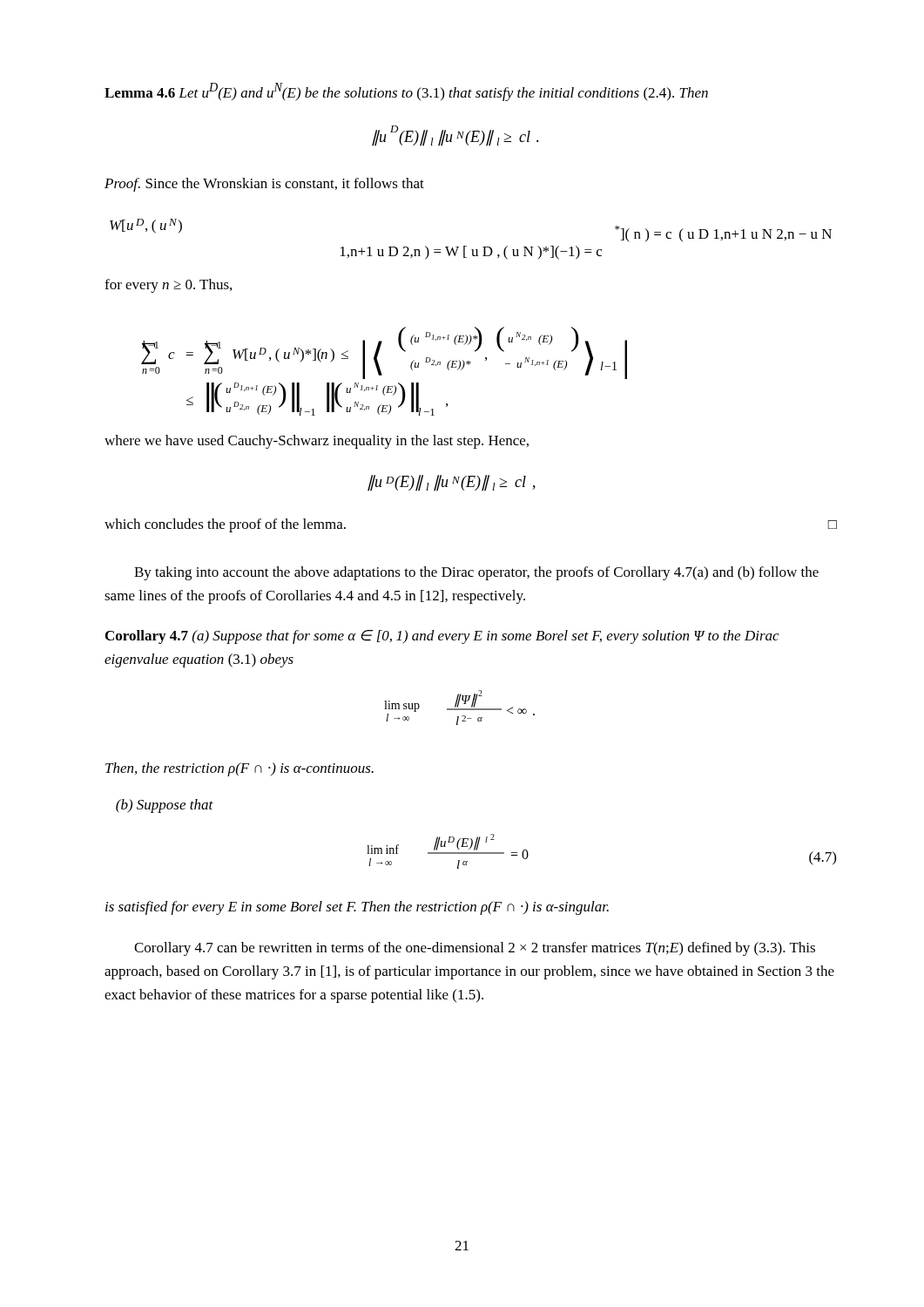Select the passage starting "Corollary 4.7 (a) Suppose that for"
Screen dimensions: 1307x924
click(x=442, y=647)
